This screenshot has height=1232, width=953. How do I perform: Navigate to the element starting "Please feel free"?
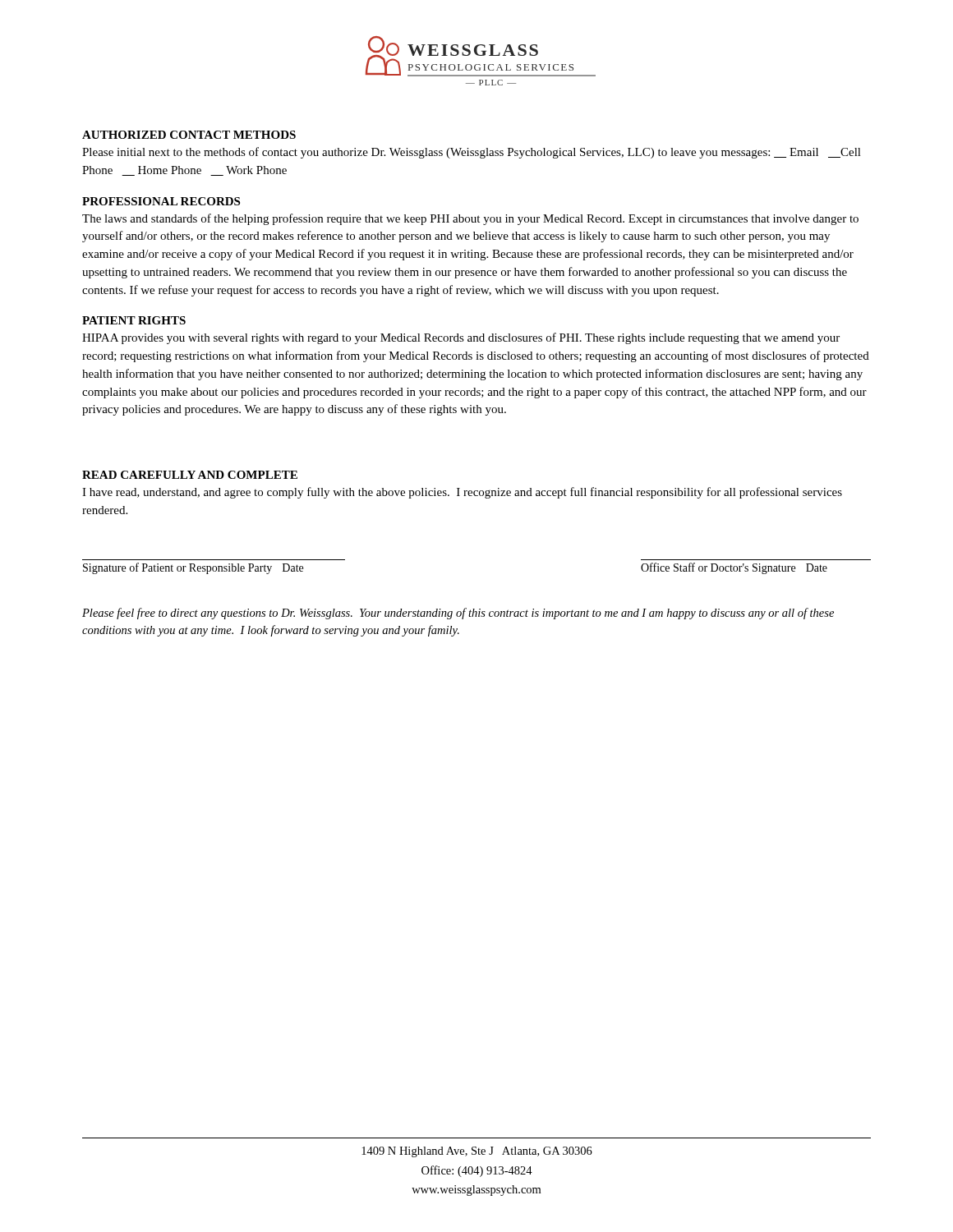(458, 621)
